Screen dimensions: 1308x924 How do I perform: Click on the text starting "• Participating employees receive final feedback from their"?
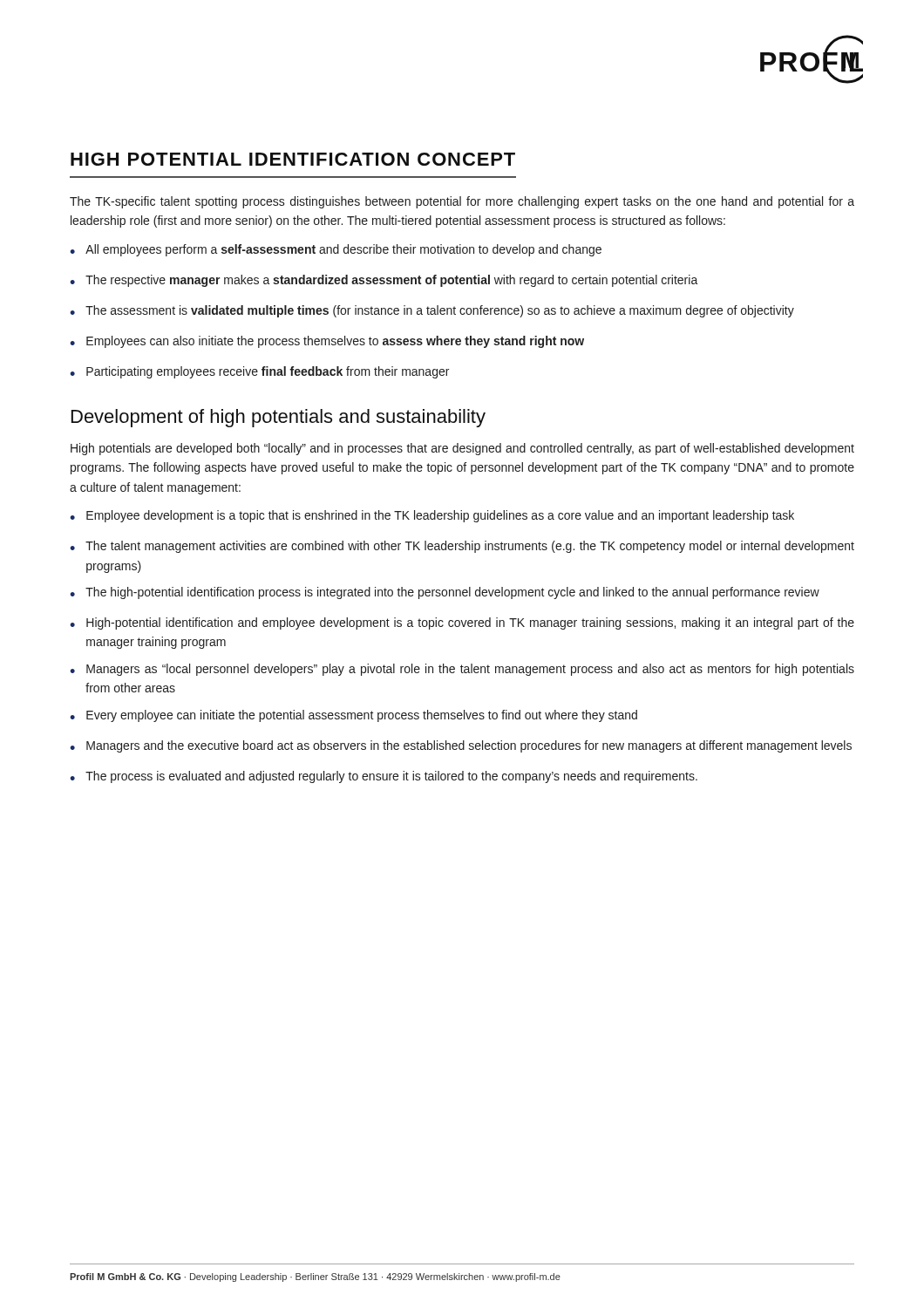[259, 372]
